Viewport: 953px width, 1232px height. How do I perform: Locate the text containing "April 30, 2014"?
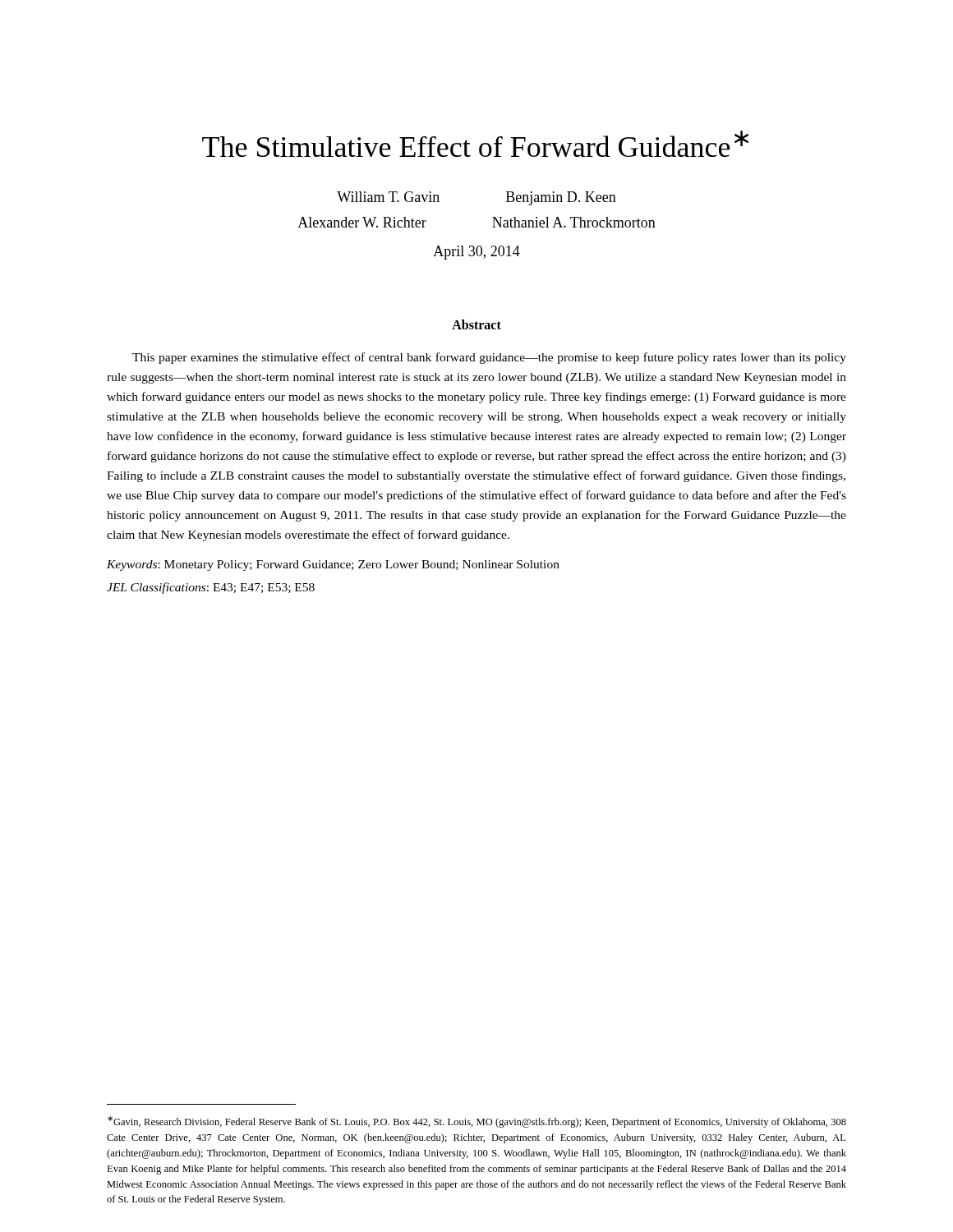(476, 251)
